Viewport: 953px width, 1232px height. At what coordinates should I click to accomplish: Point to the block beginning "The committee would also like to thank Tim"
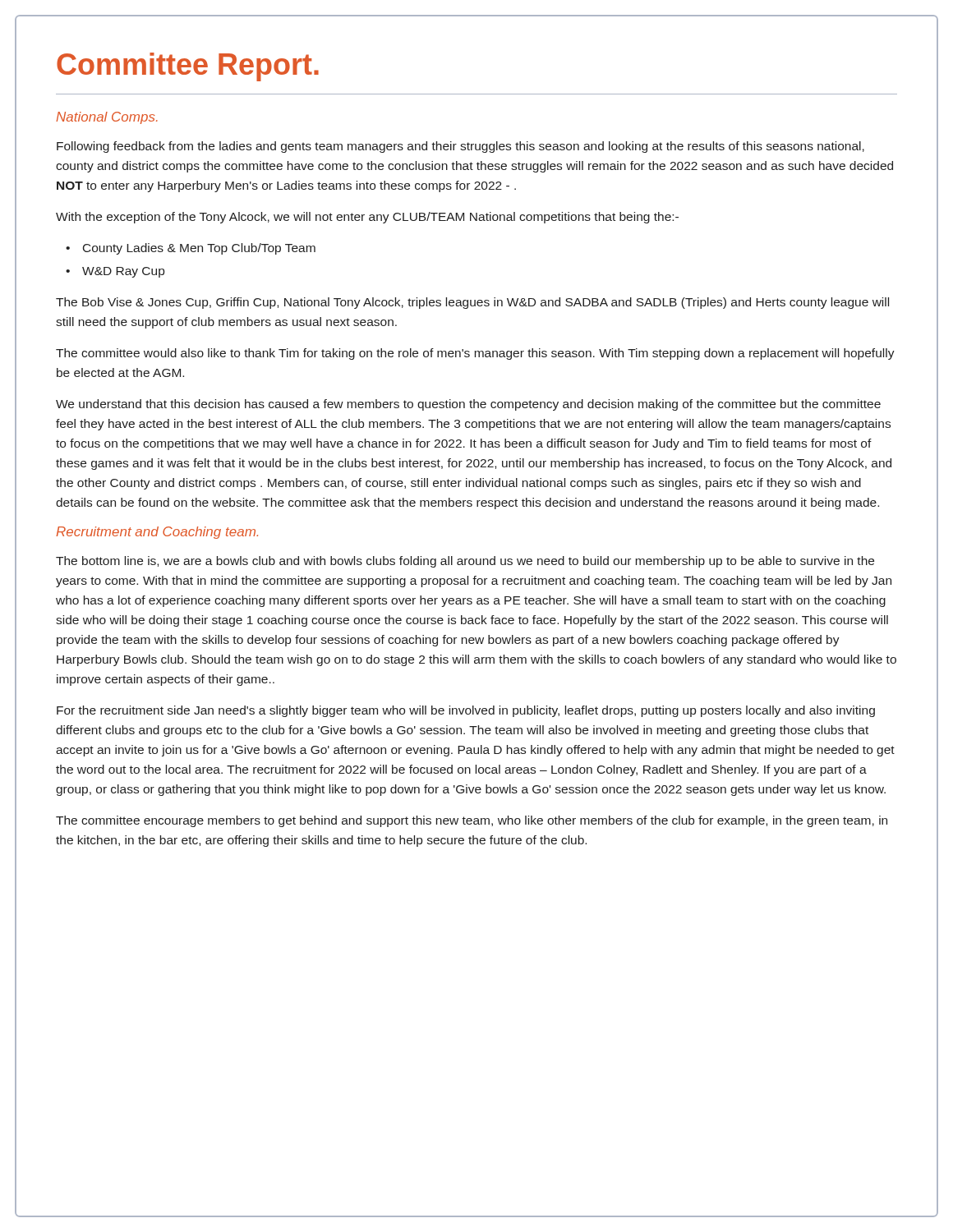pyautogui.click(x=475, y=363)
